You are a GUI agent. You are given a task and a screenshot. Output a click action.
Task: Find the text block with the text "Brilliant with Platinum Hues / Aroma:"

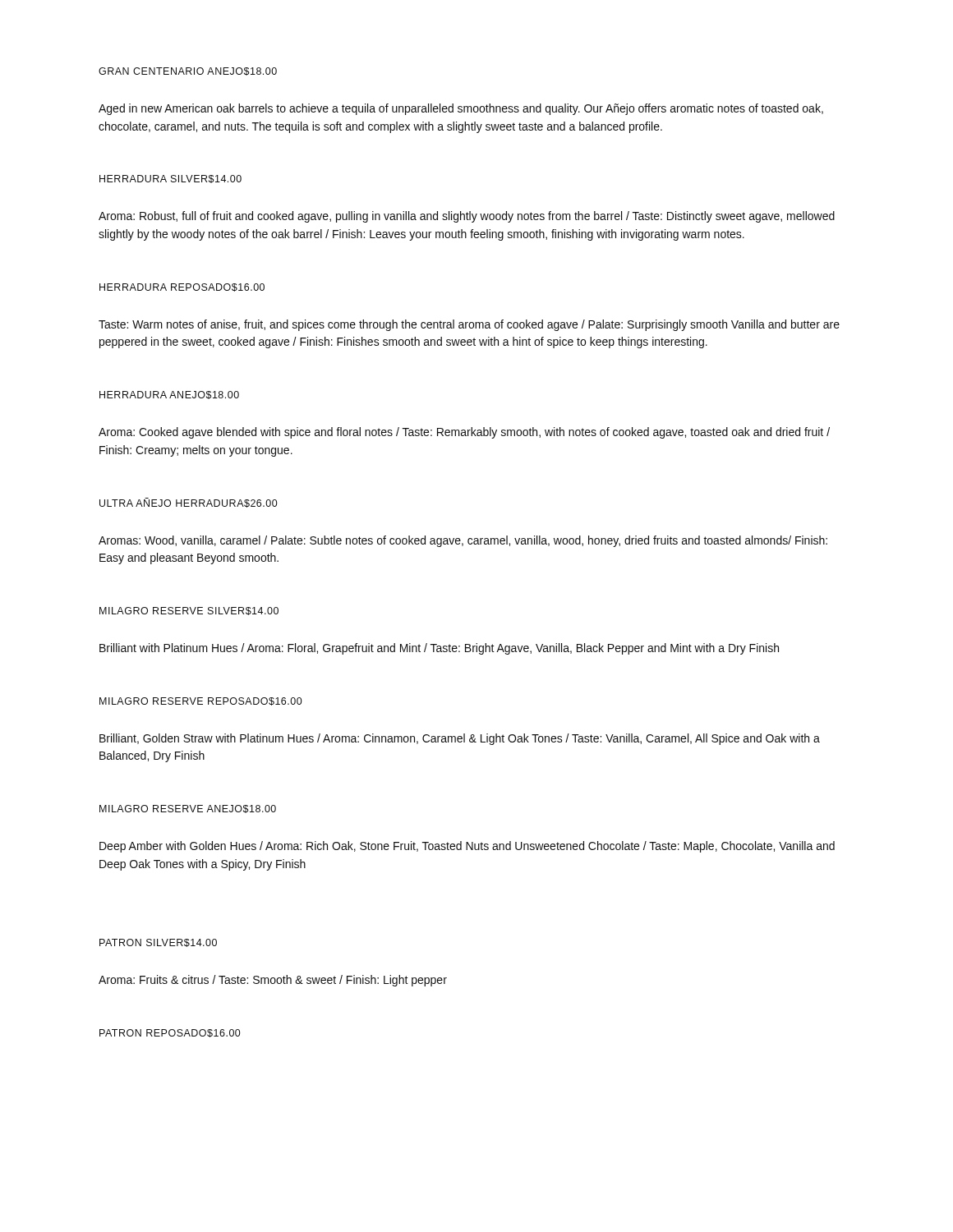pos(476,649)
